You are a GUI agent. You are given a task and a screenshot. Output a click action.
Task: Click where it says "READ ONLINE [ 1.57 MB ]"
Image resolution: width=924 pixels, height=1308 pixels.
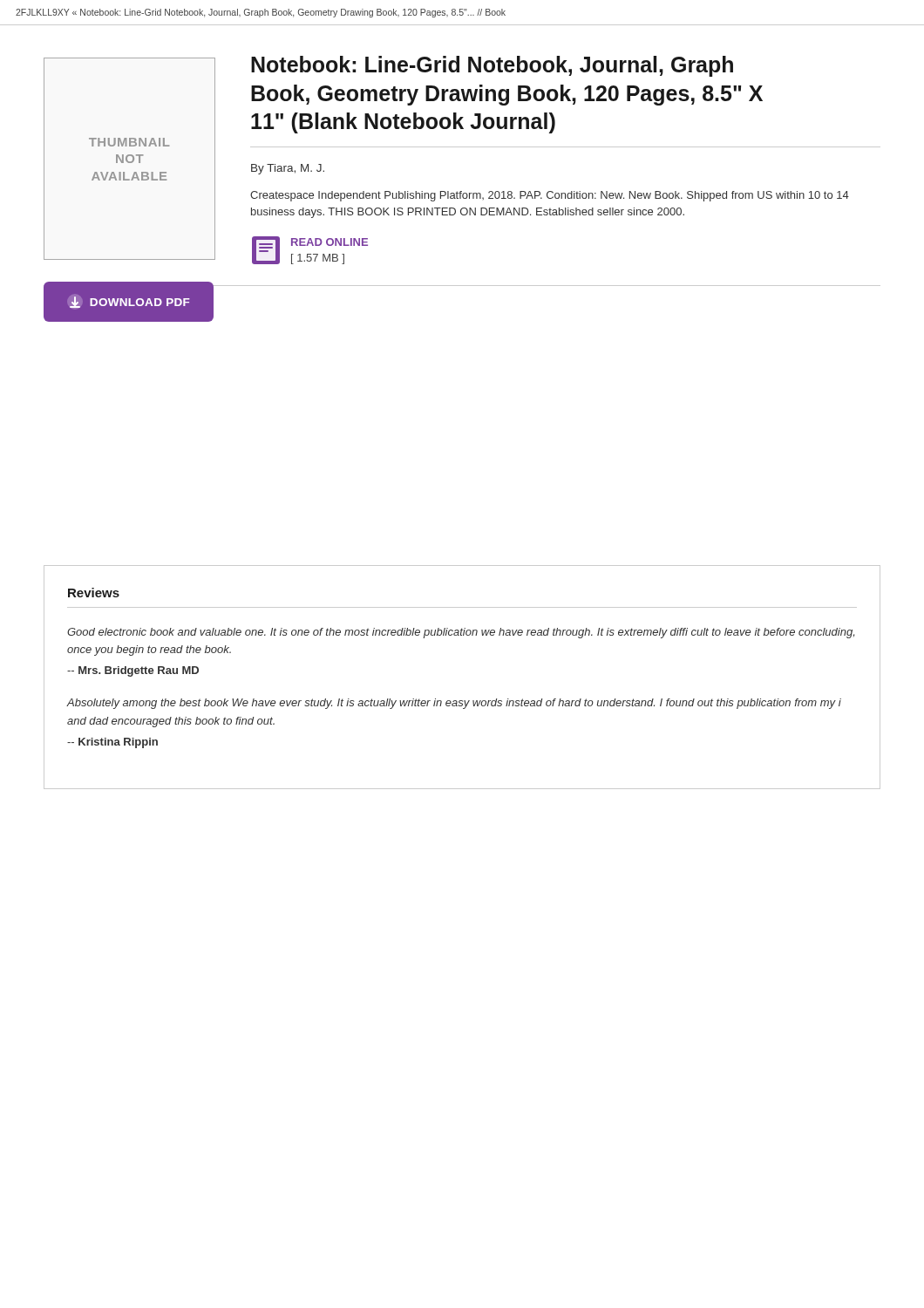pos(329,250)
